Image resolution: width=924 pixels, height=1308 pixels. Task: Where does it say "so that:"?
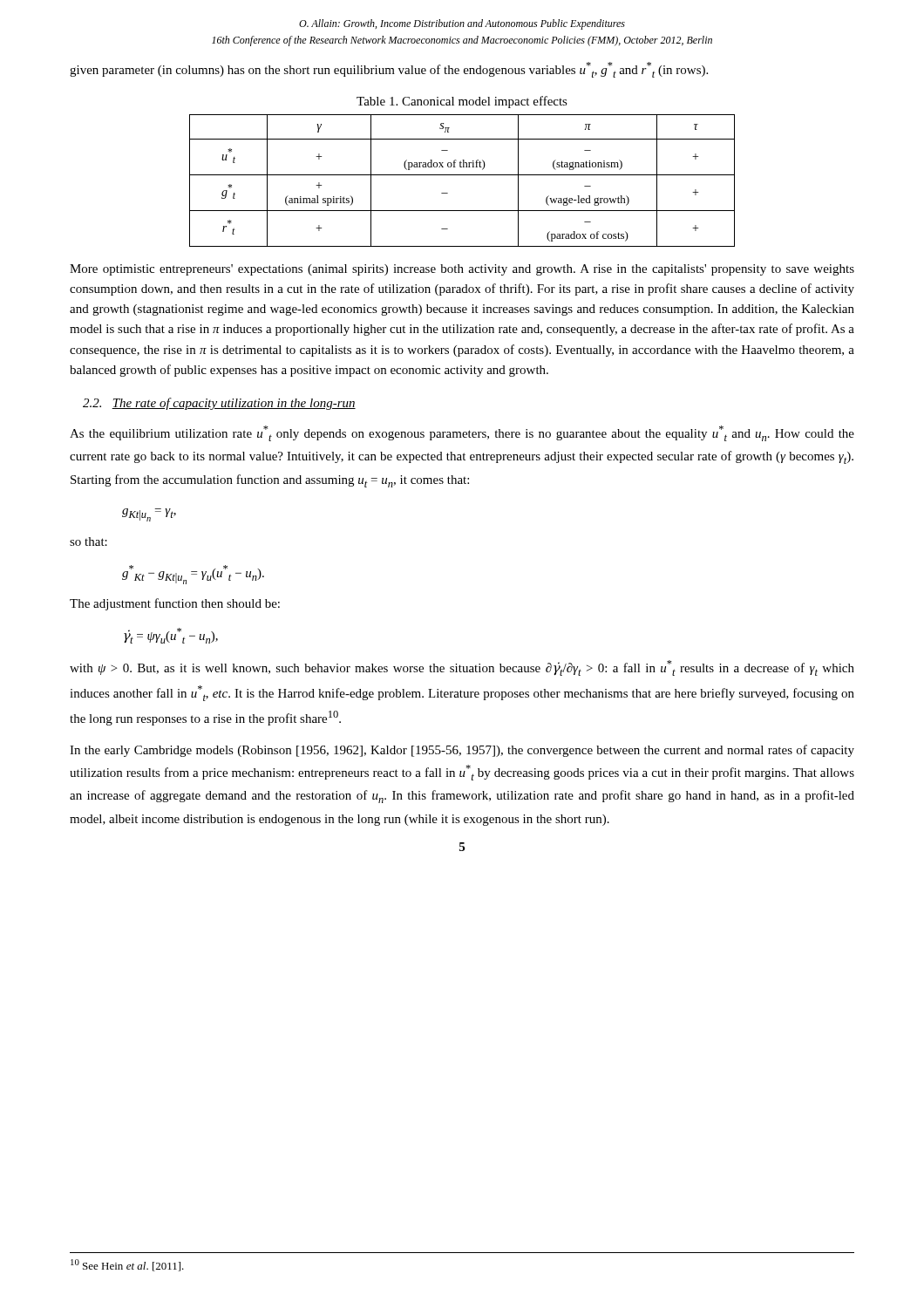tap(89, 541)
